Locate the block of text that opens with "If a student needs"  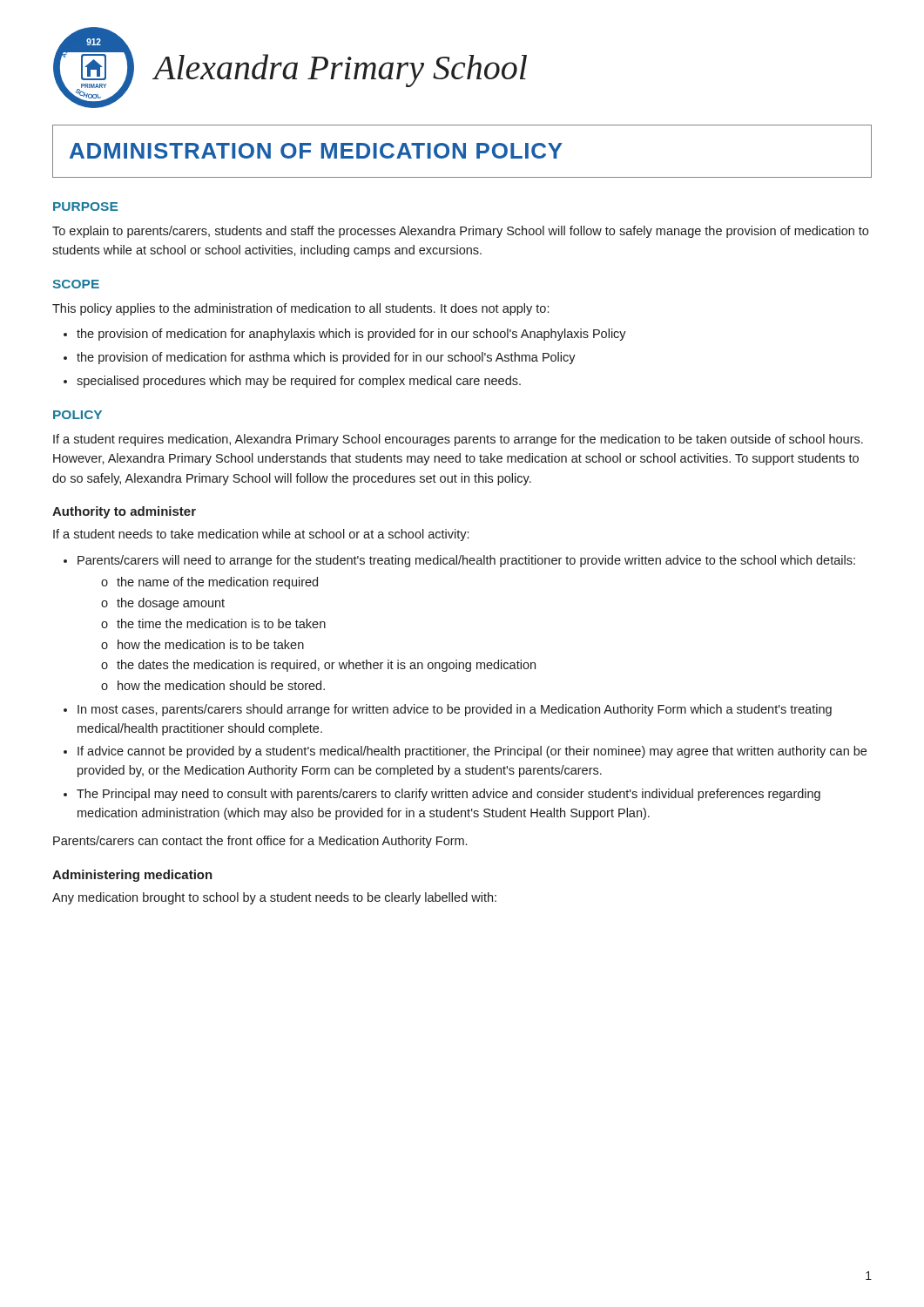click(261, 534)
